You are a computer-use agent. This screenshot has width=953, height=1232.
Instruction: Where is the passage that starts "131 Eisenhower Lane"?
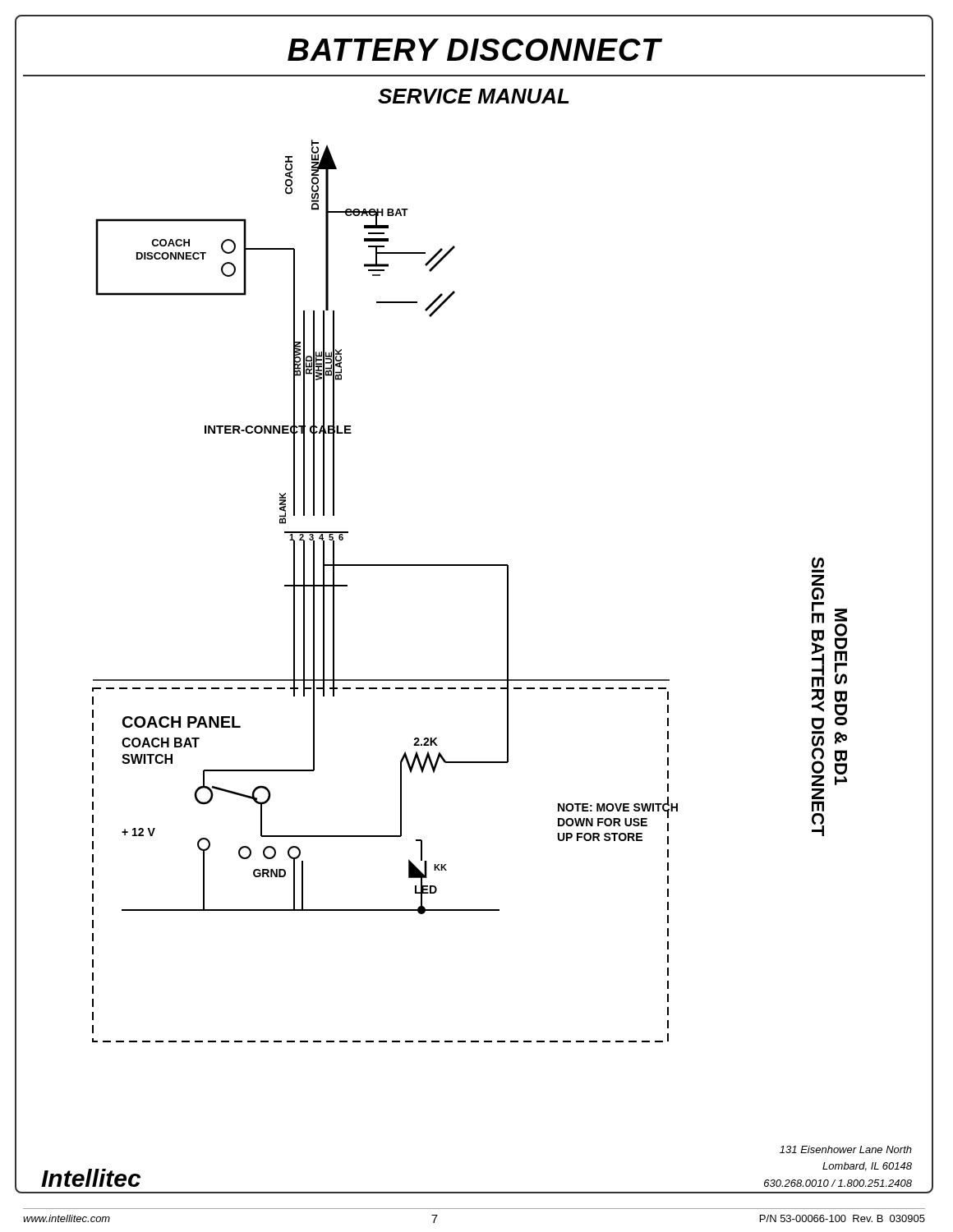point(838,1166)
